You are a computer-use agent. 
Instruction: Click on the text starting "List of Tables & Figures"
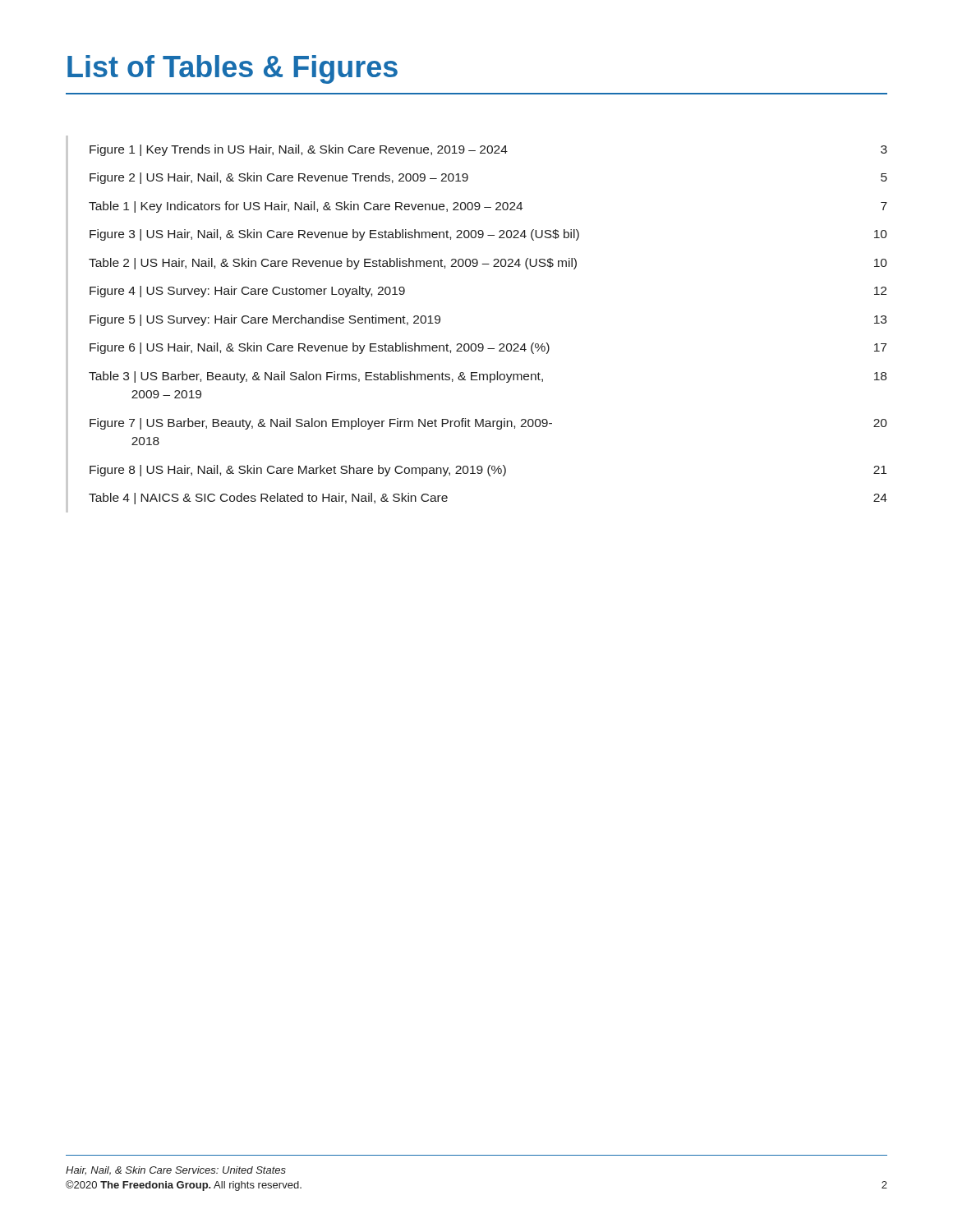[232, 69]
